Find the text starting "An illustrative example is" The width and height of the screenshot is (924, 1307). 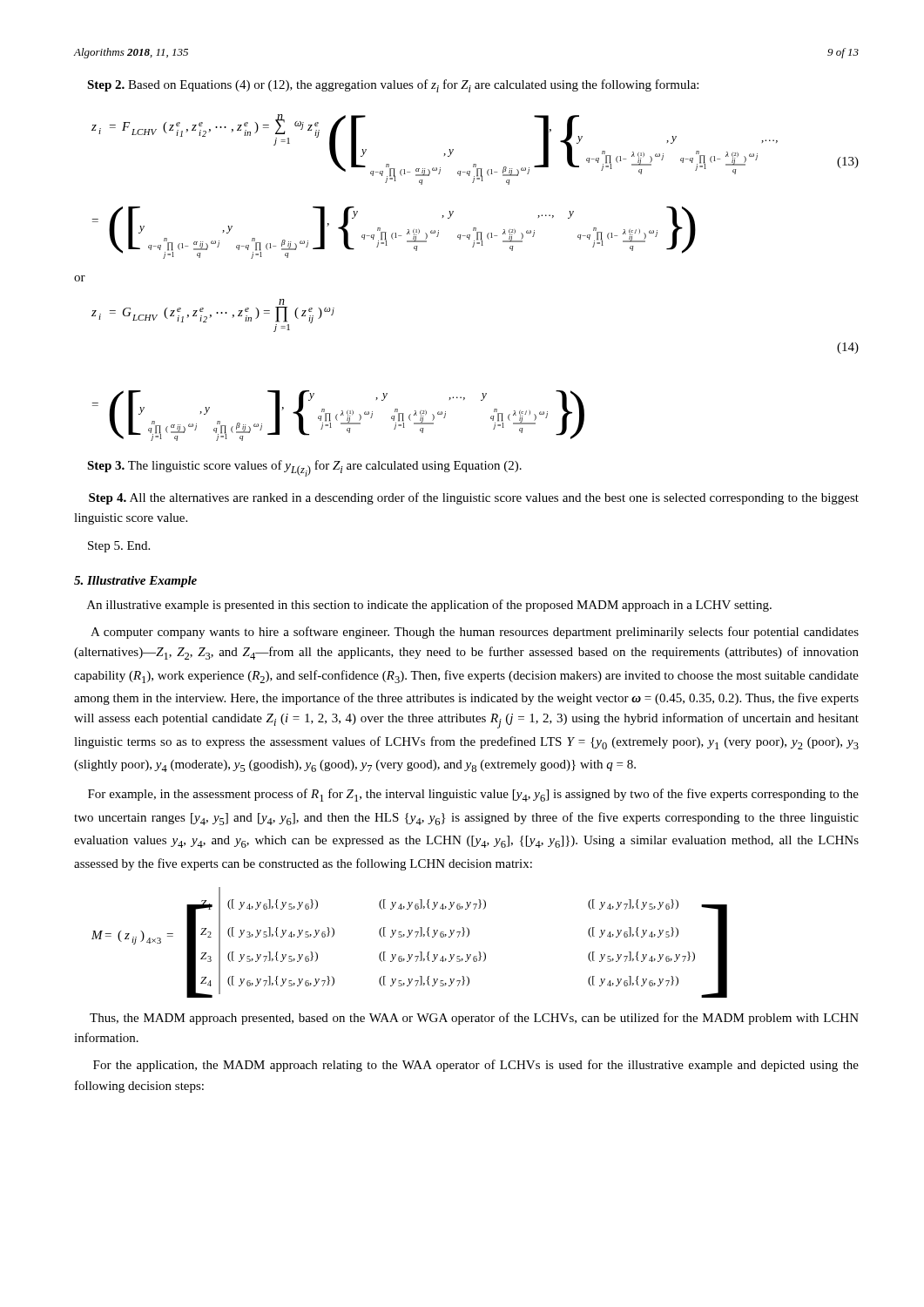pos(423,604)
